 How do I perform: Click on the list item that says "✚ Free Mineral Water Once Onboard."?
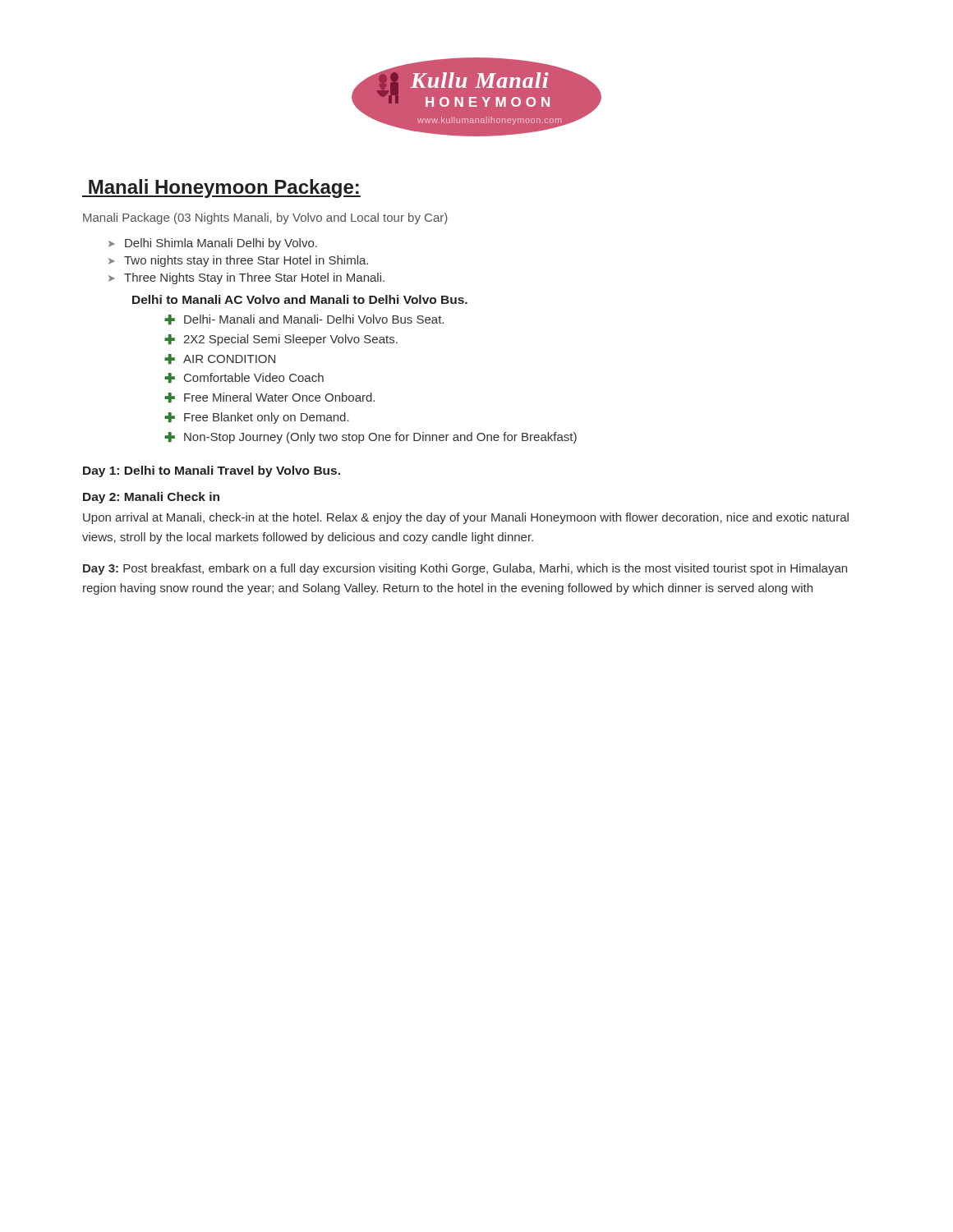point(270,399)
